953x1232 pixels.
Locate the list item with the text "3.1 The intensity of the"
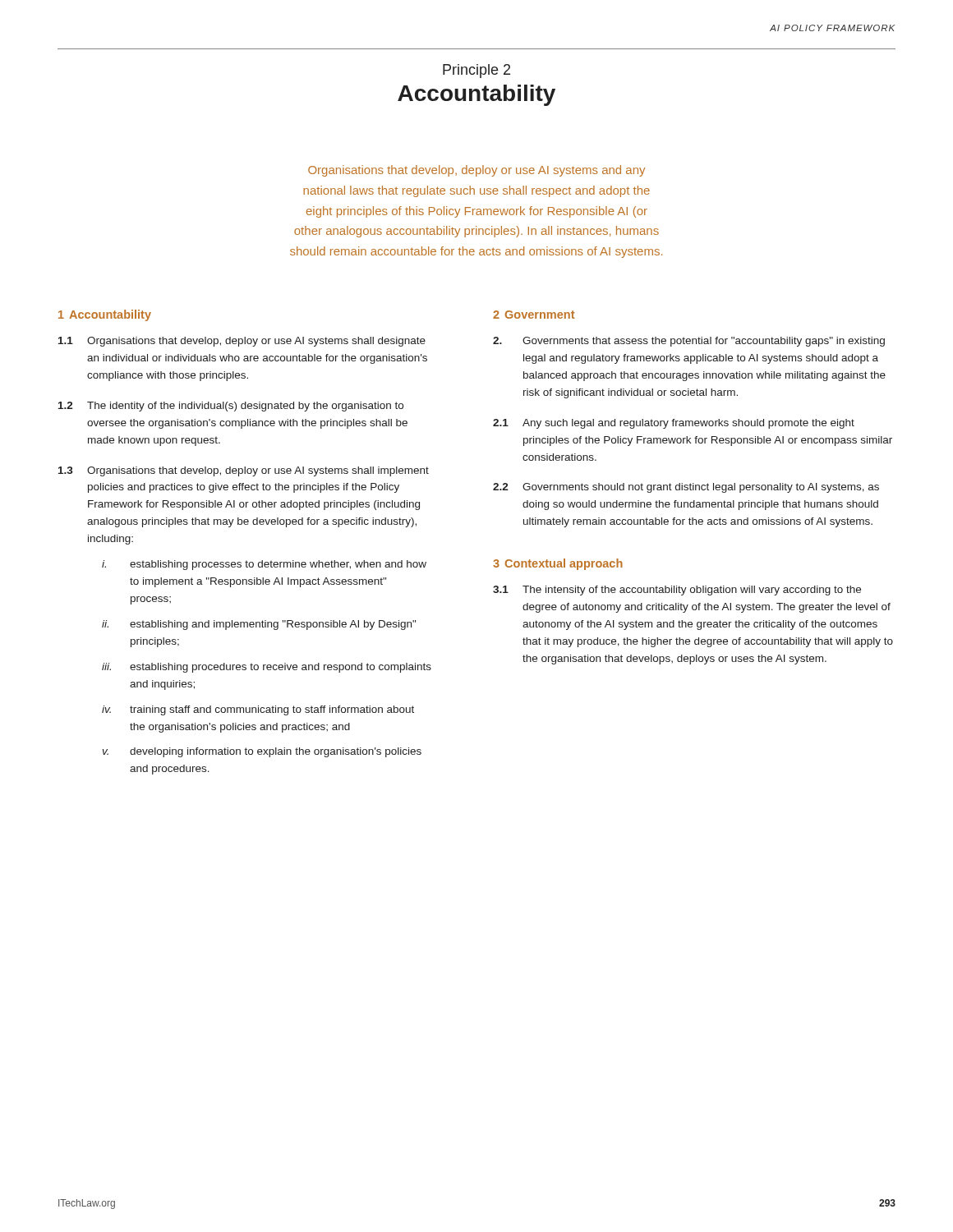click(x=694, y=625)
